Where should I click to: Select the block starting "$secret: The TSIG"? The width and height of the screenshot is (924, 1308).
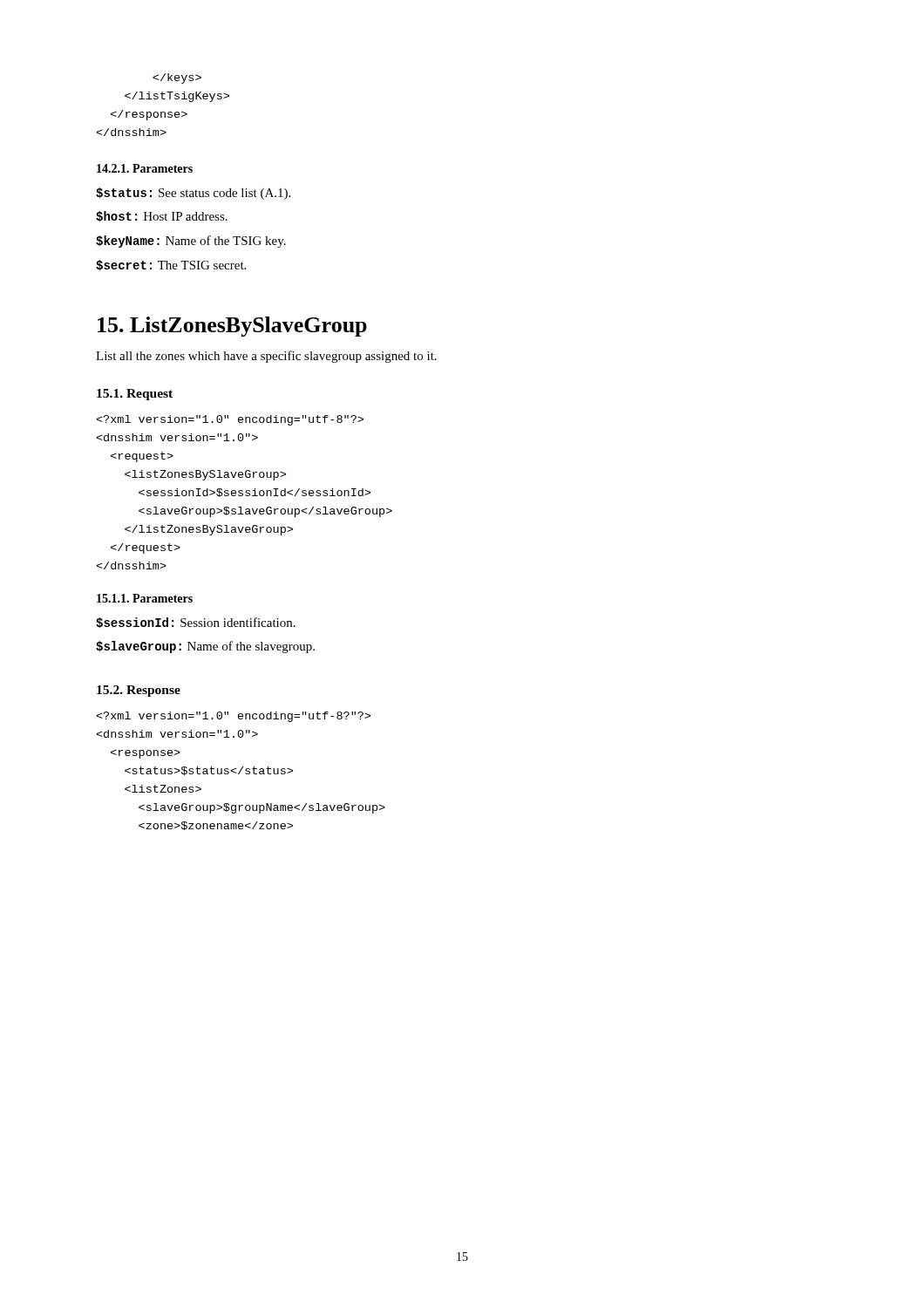[x=171, y=265]
